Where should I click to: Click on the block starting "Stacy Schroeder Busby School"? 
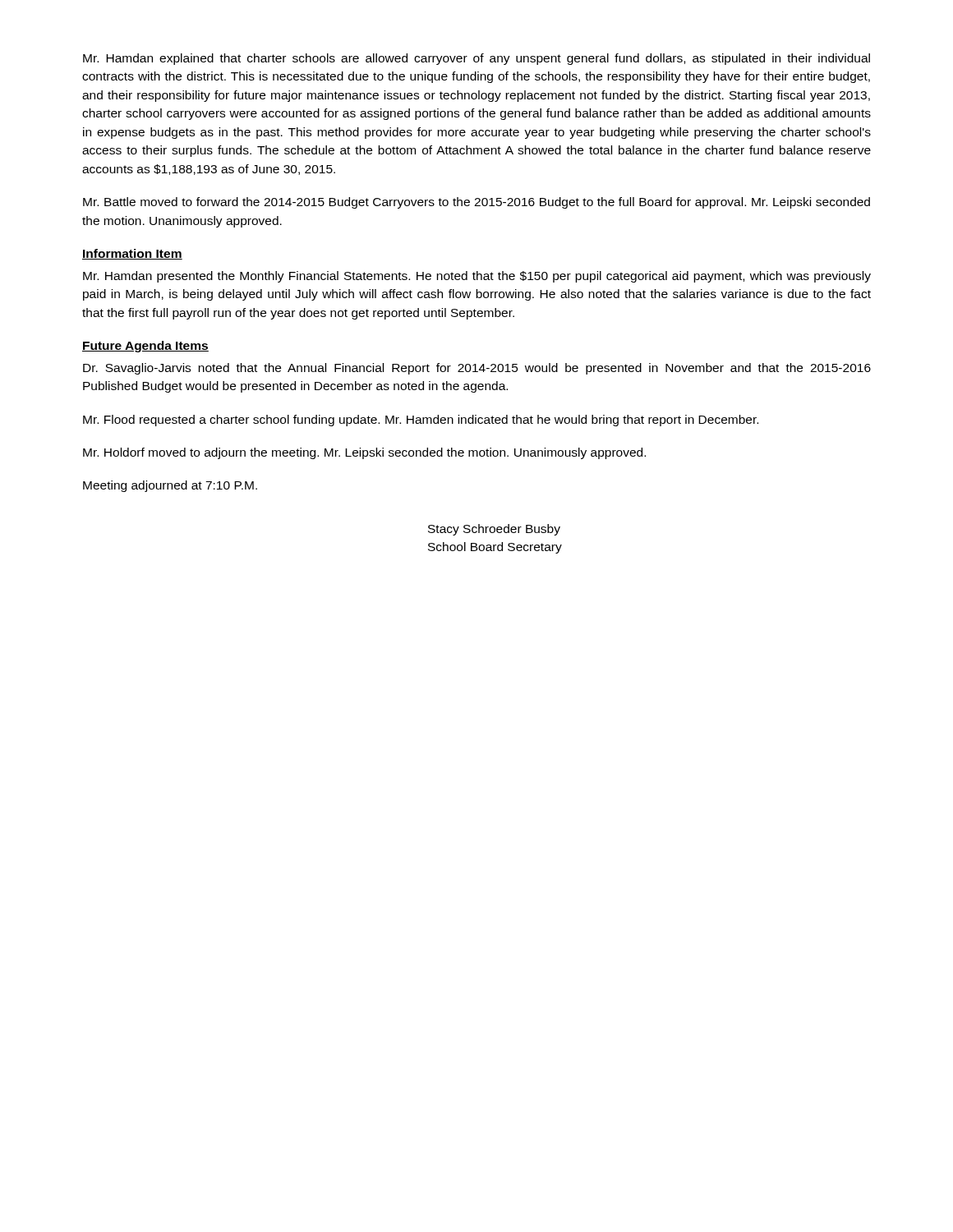(x=494, y=538)
